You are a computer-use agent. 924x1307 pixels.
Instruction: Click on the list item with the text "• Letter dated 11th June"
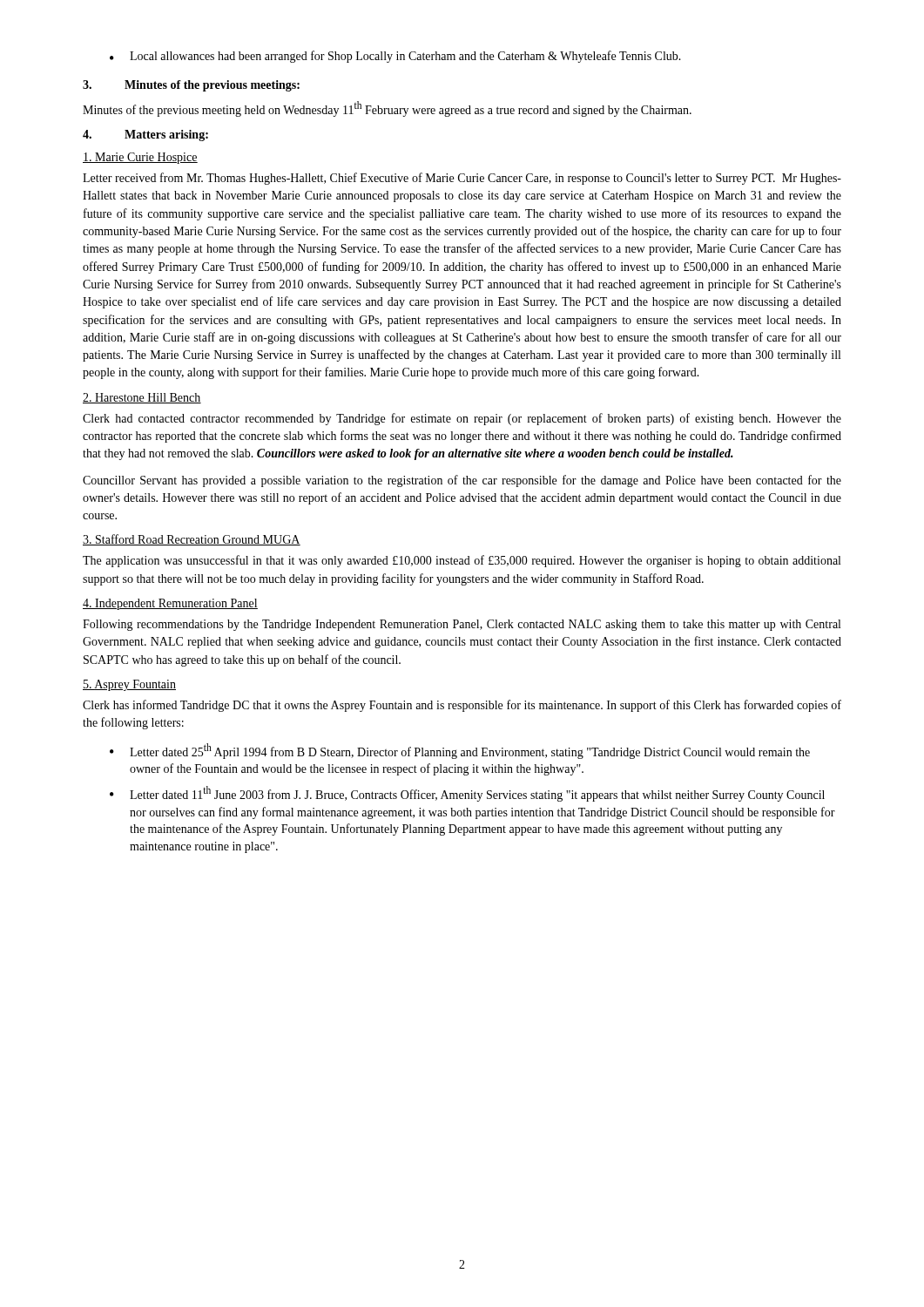click(x=475, y=820)
